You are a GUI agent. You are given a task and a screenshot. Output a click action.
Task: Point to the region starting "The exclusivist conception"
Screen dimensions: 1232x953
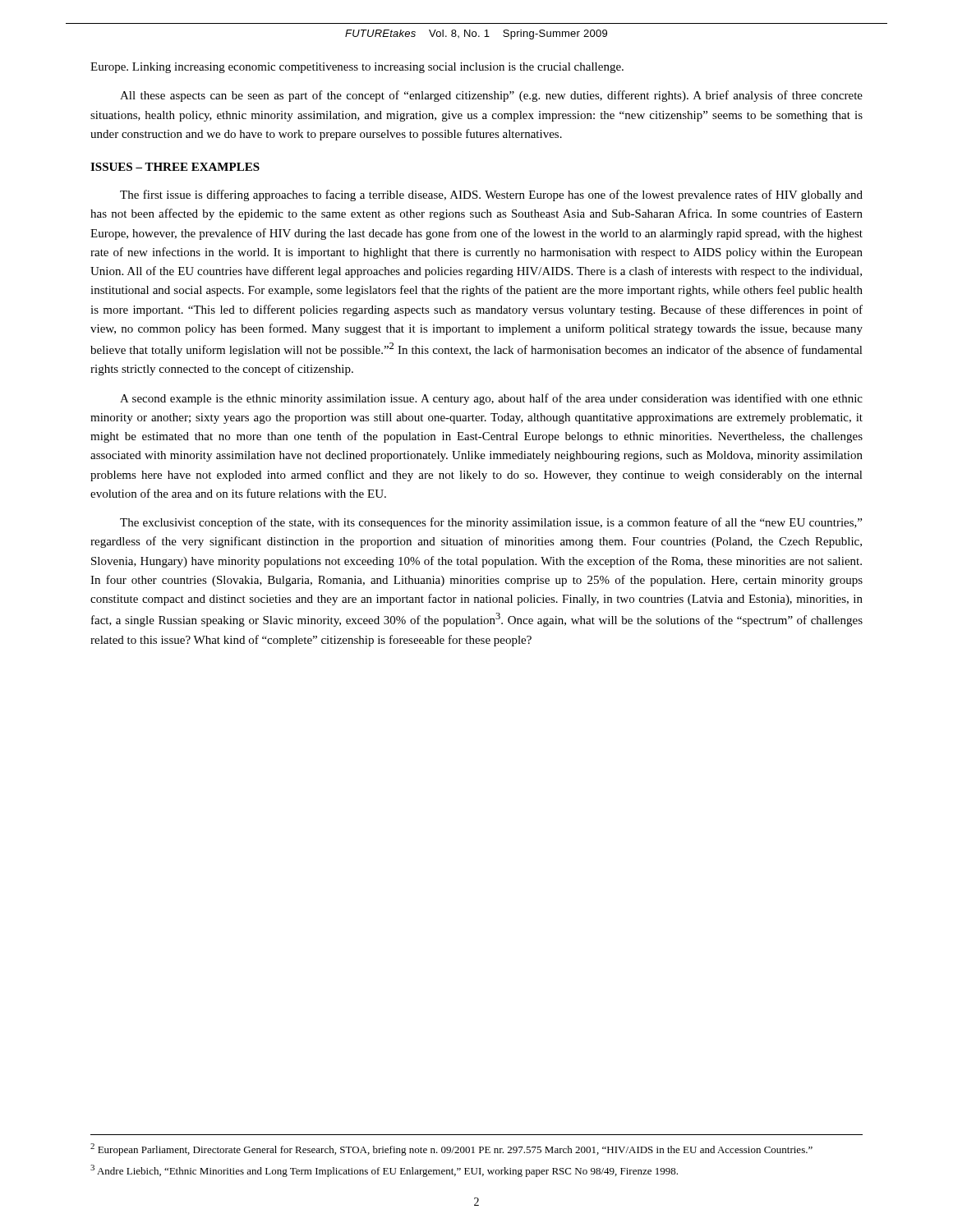pyautogui.click(x=476, y=581)
